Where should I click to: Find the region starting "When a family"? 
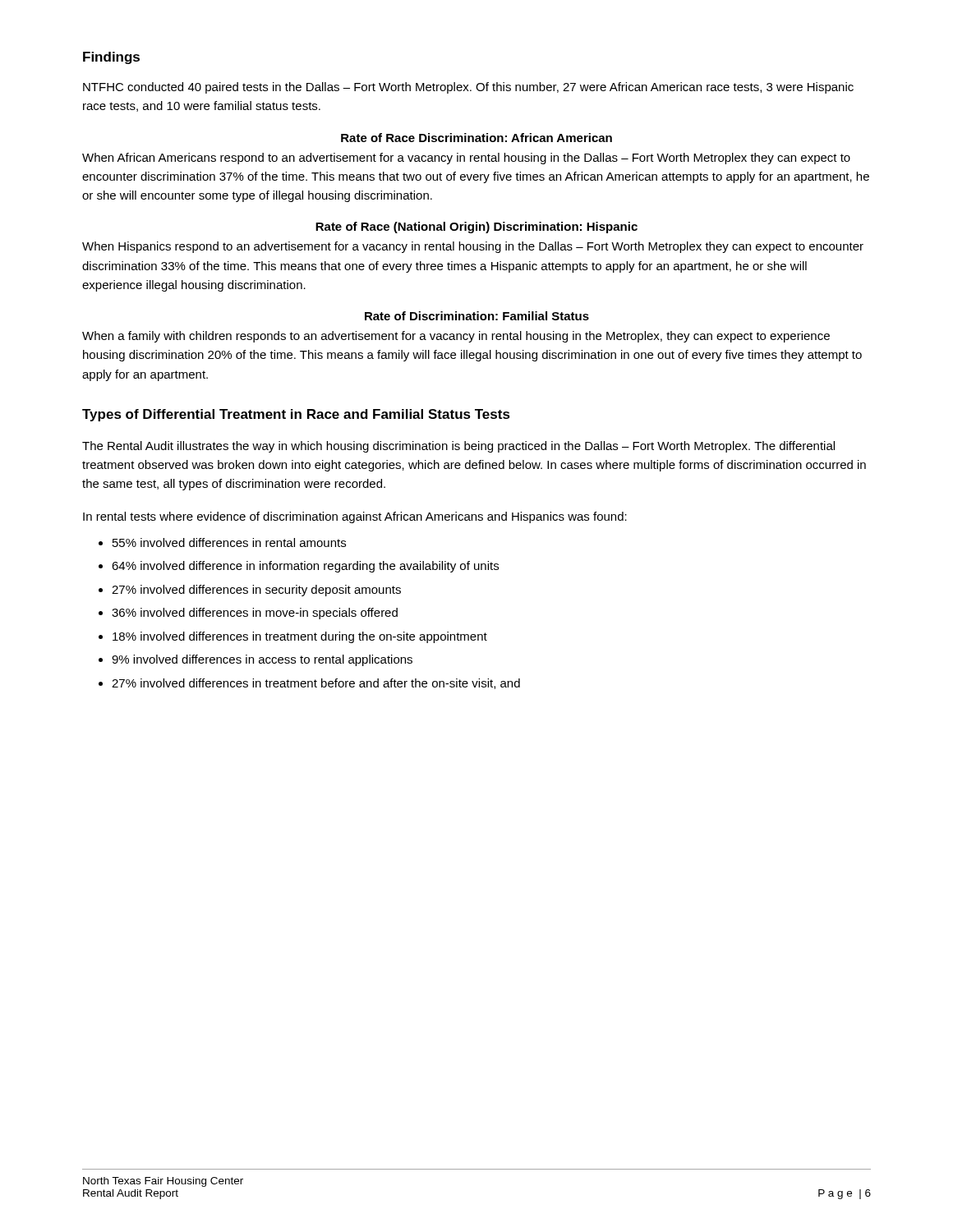(472, 355)
